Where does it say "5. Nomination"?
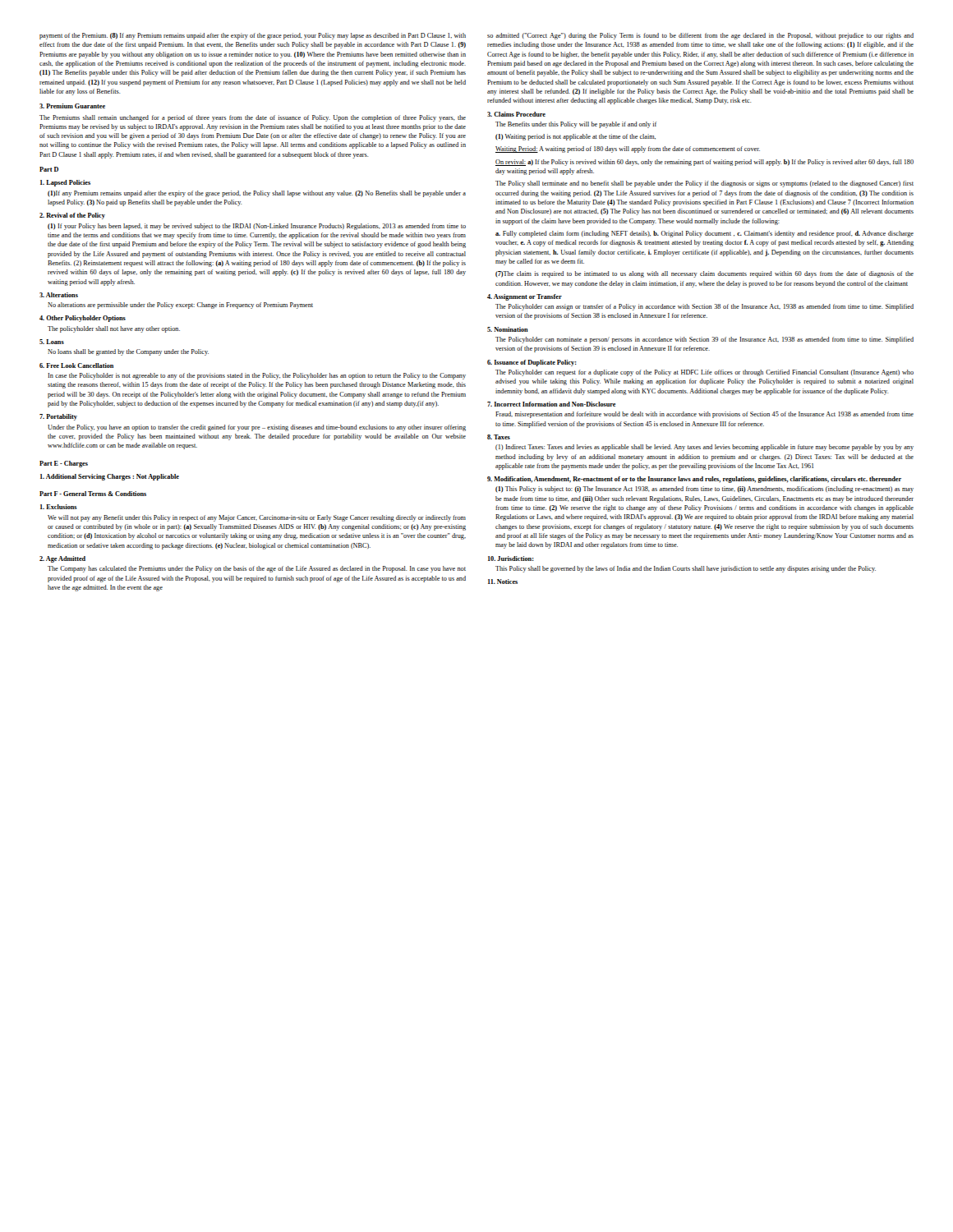Viewport: 953px width, 1232px height. click(700, 330)
